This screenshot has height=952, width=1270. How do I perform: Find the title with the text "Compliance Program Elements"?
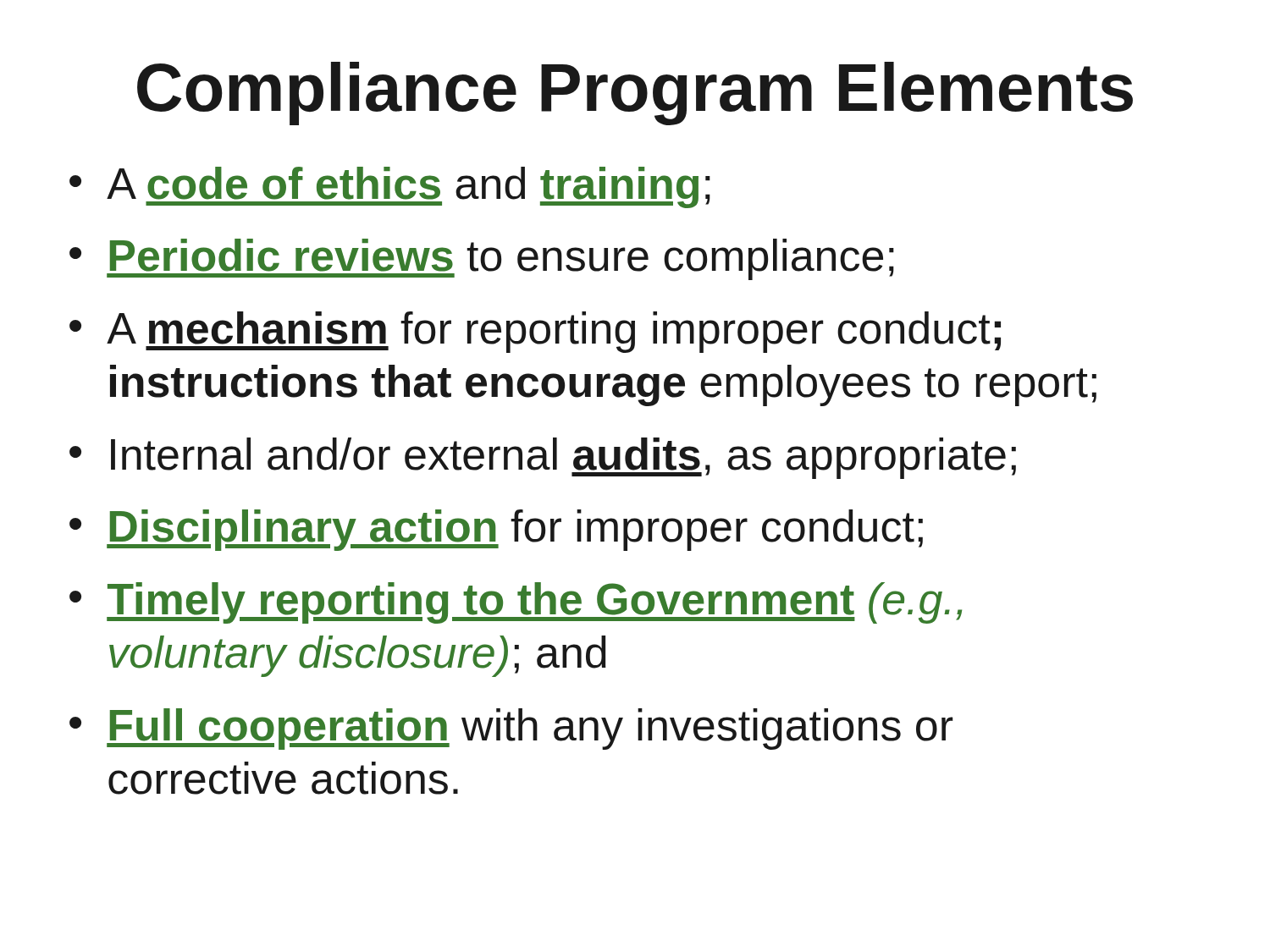[x=635, y=88]
